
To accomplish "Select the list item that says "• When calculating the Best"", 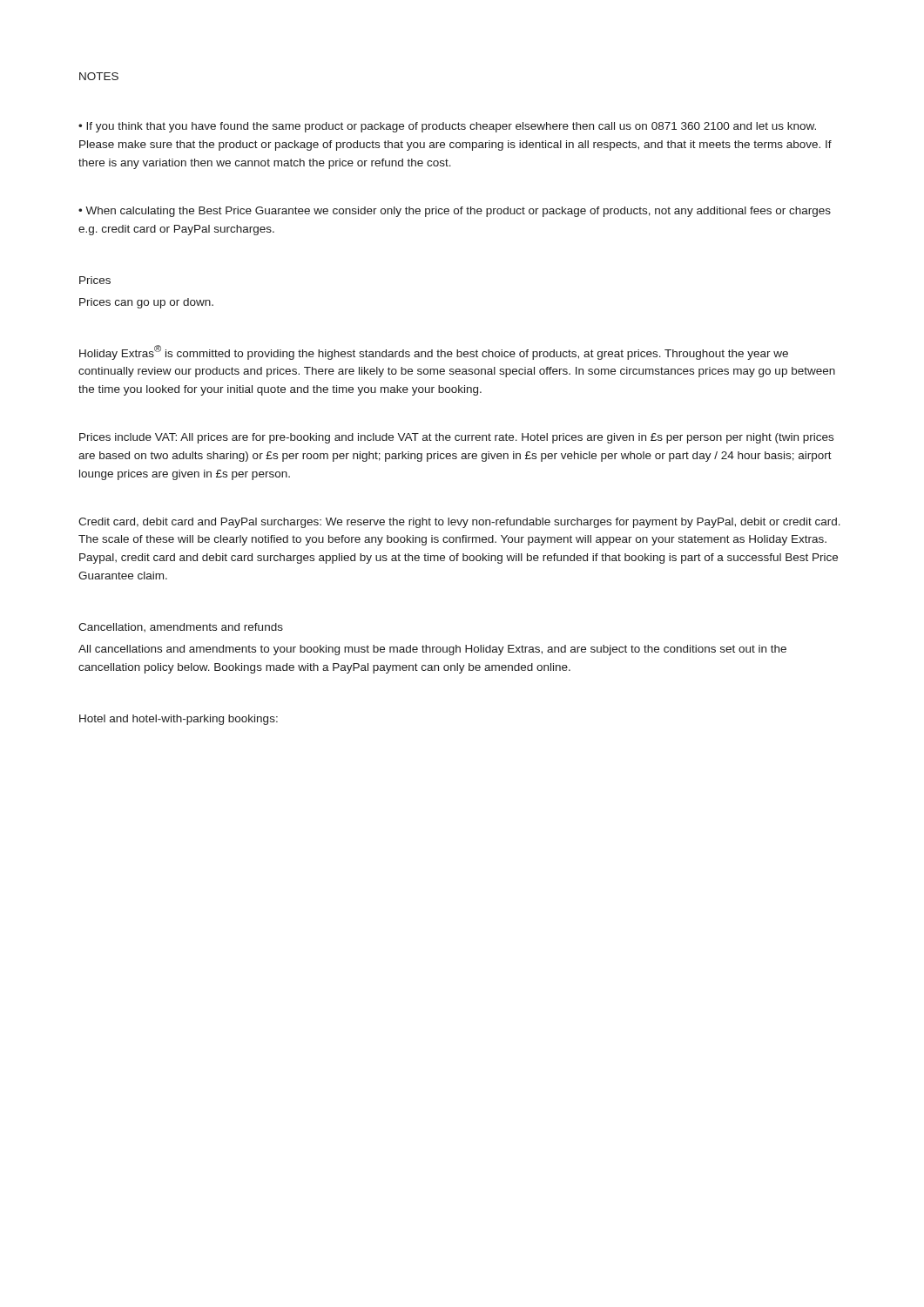I will pos(455,219).
